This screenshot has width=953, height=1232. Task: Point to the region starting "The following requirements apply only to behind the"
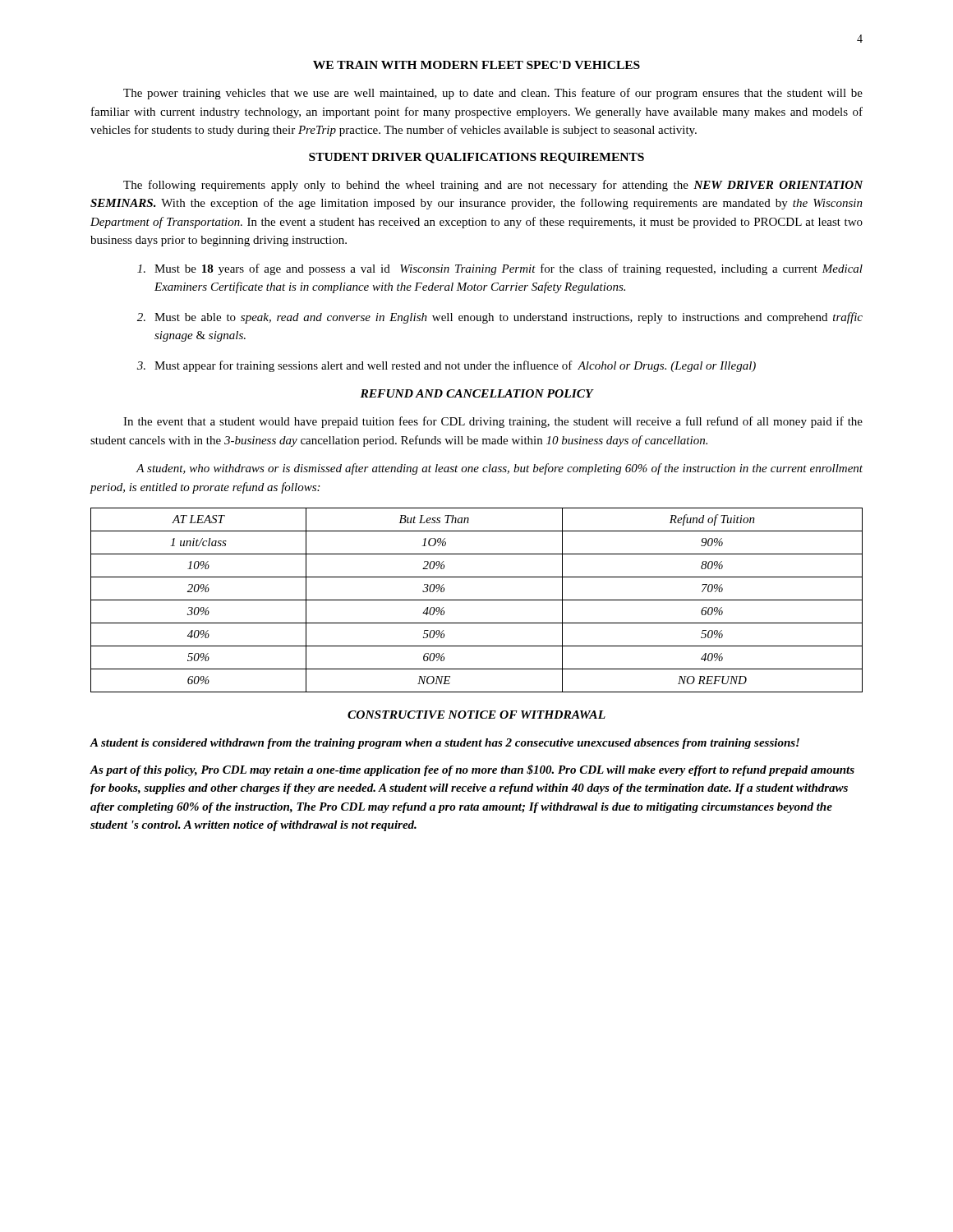coord(476,212)
